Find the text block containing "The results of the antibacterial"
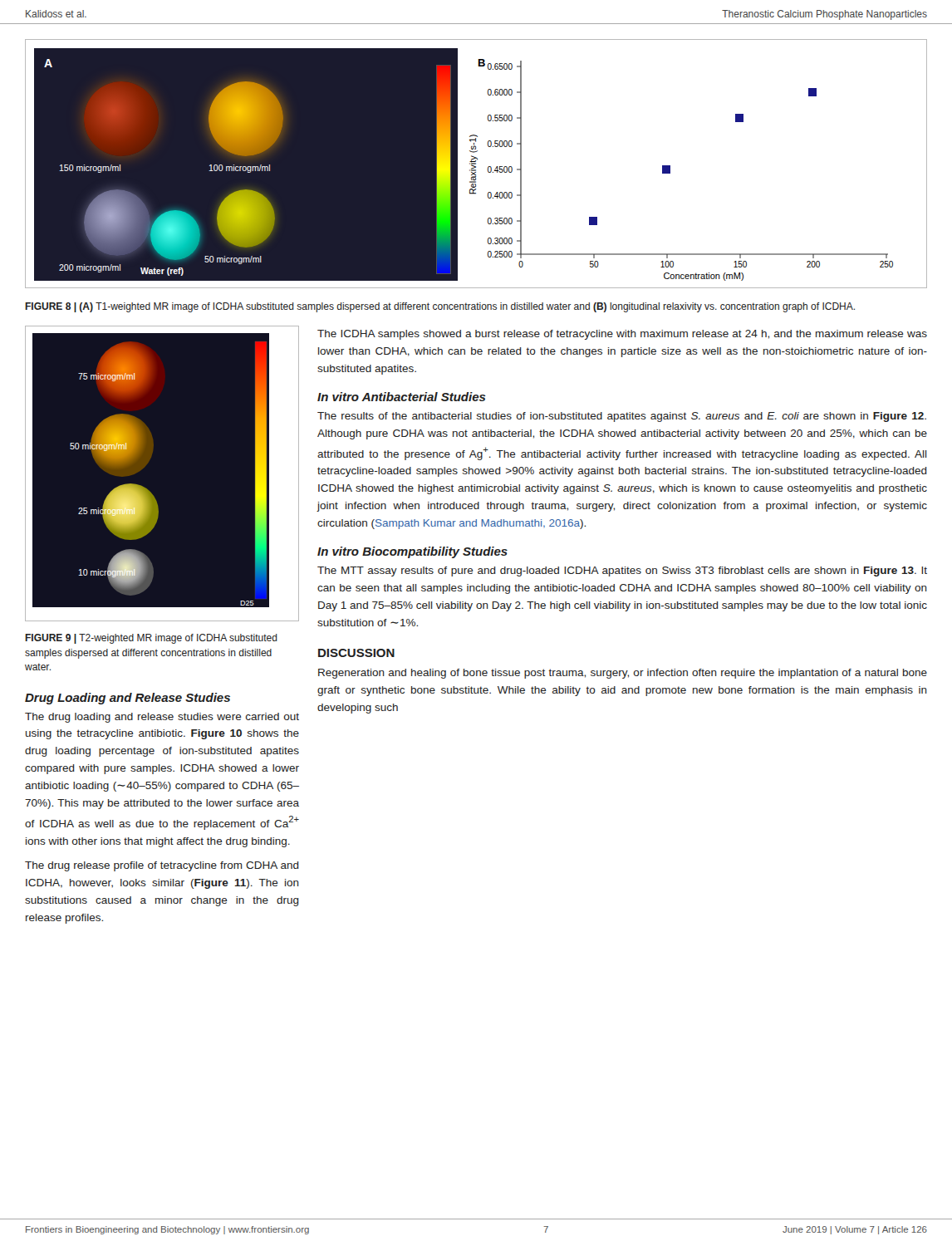The image size is (952, 1246). point(622,469)
